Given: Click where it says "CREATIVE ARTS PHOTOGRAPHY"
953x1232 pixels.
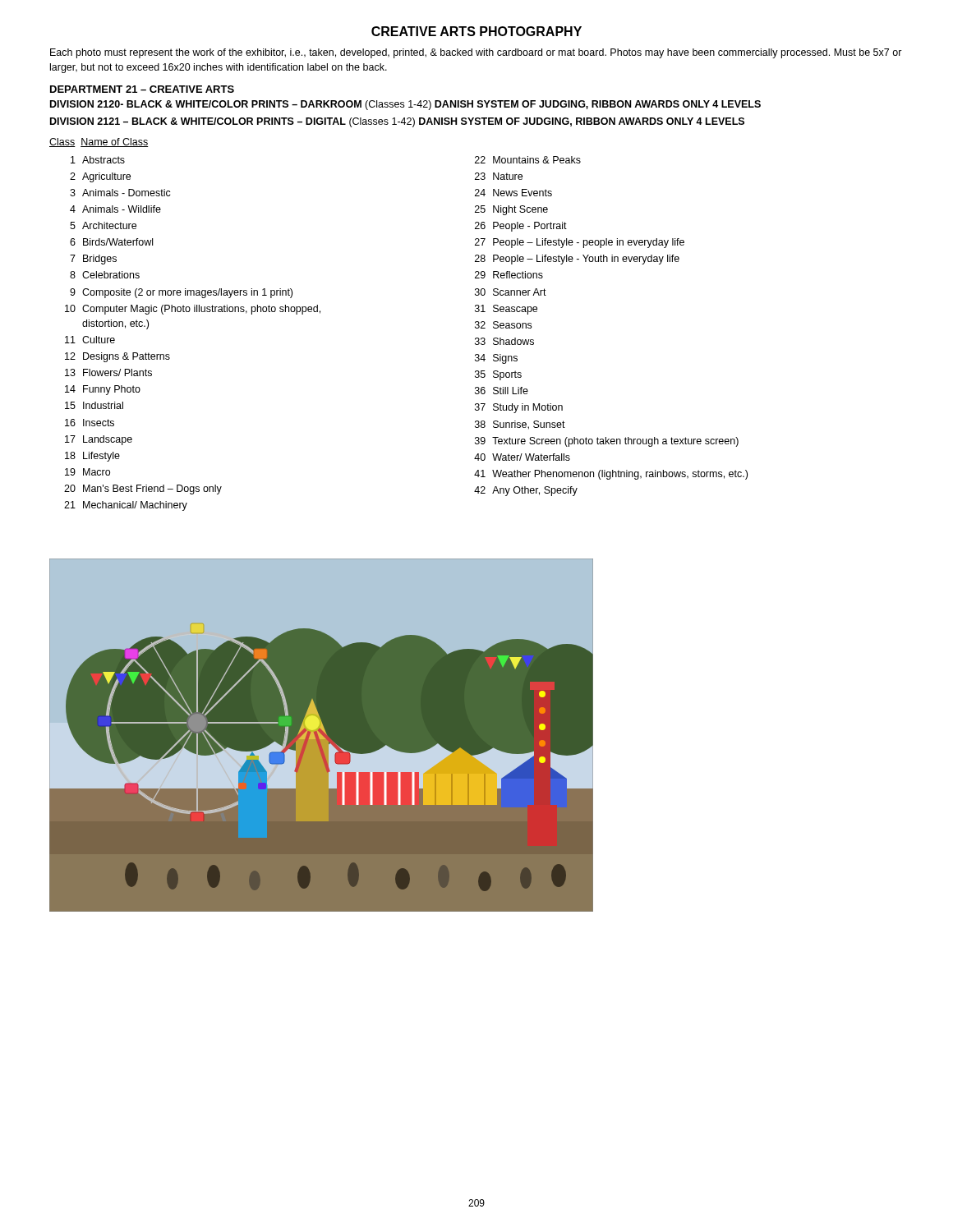Looking at the screenshot, I should coord(476,32).
